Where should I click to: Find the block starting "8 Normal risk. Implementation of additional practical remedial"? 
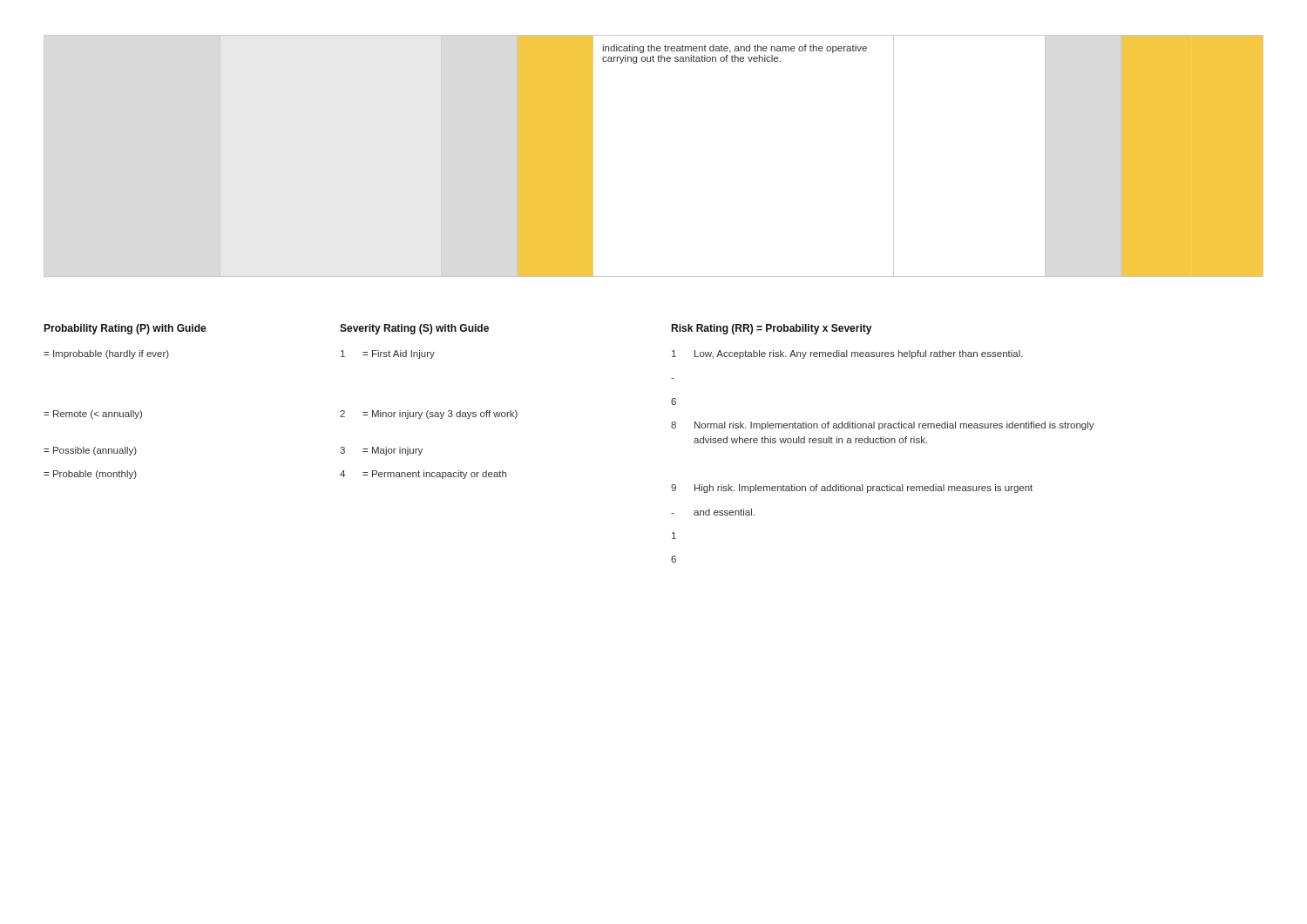(967, 433)
